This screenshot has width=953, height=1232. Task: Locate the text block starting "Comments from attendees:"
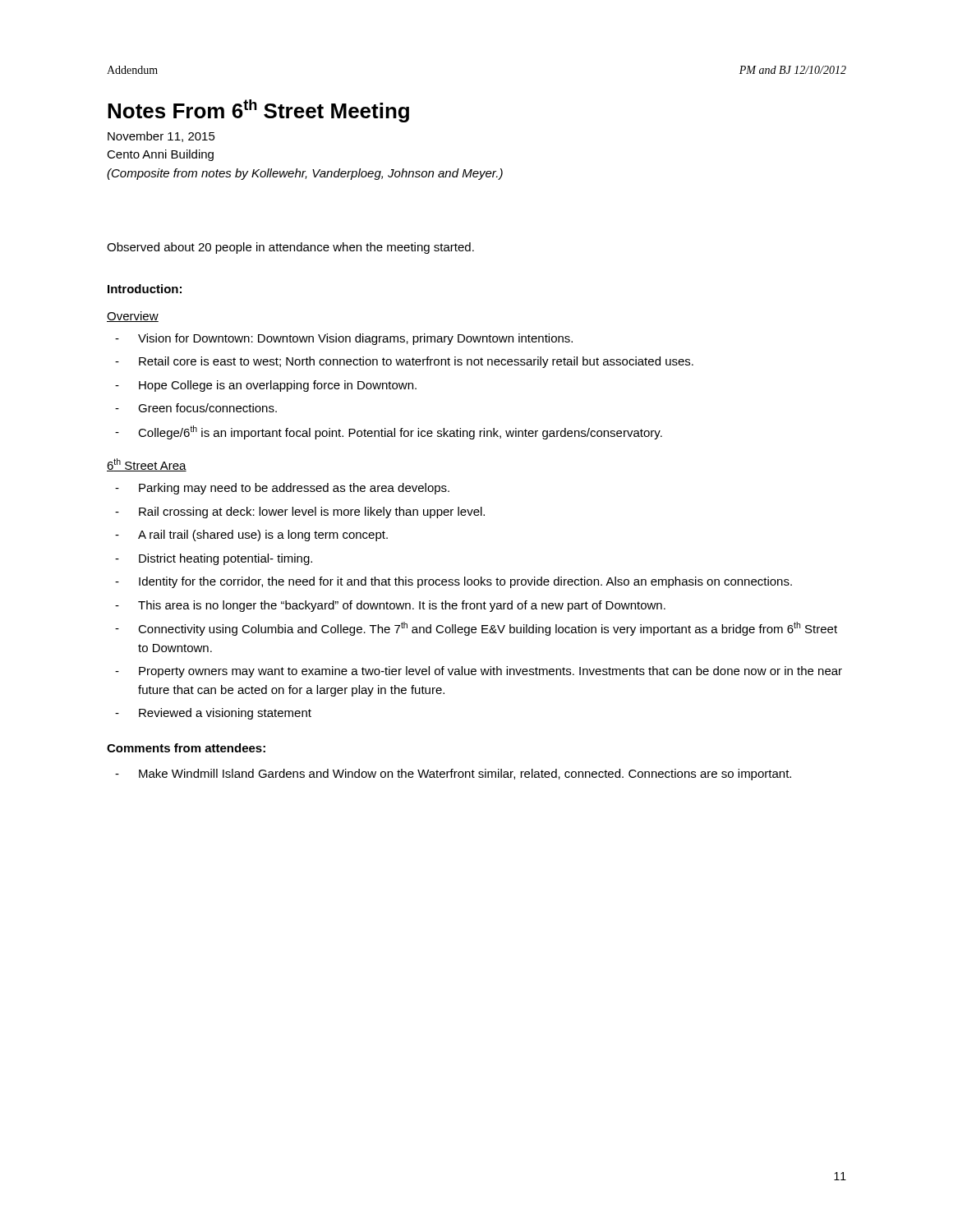187,747
